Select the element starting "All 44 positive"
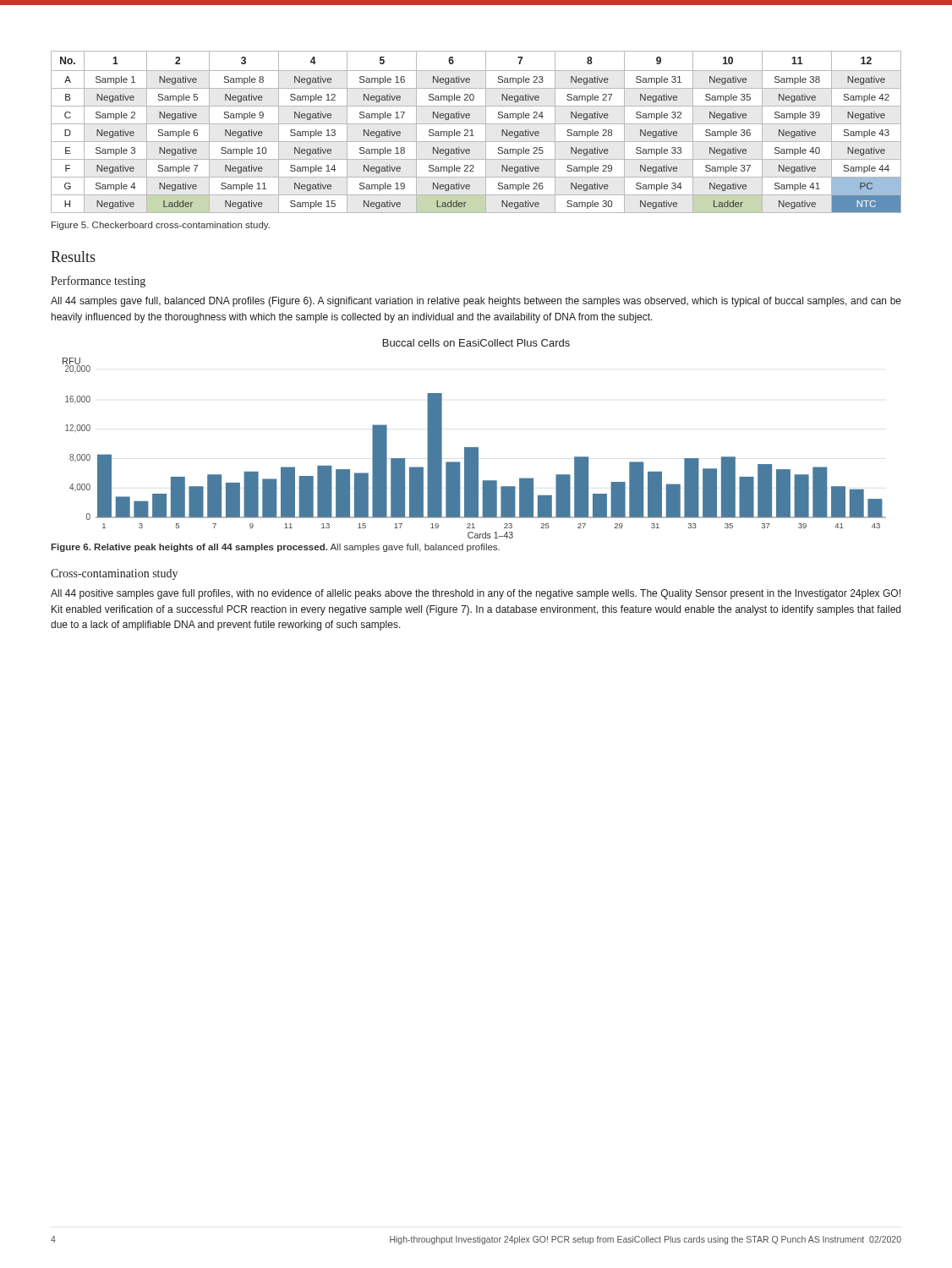Image resolution: width=952 pixels, height=1268 pixels. 476,609
